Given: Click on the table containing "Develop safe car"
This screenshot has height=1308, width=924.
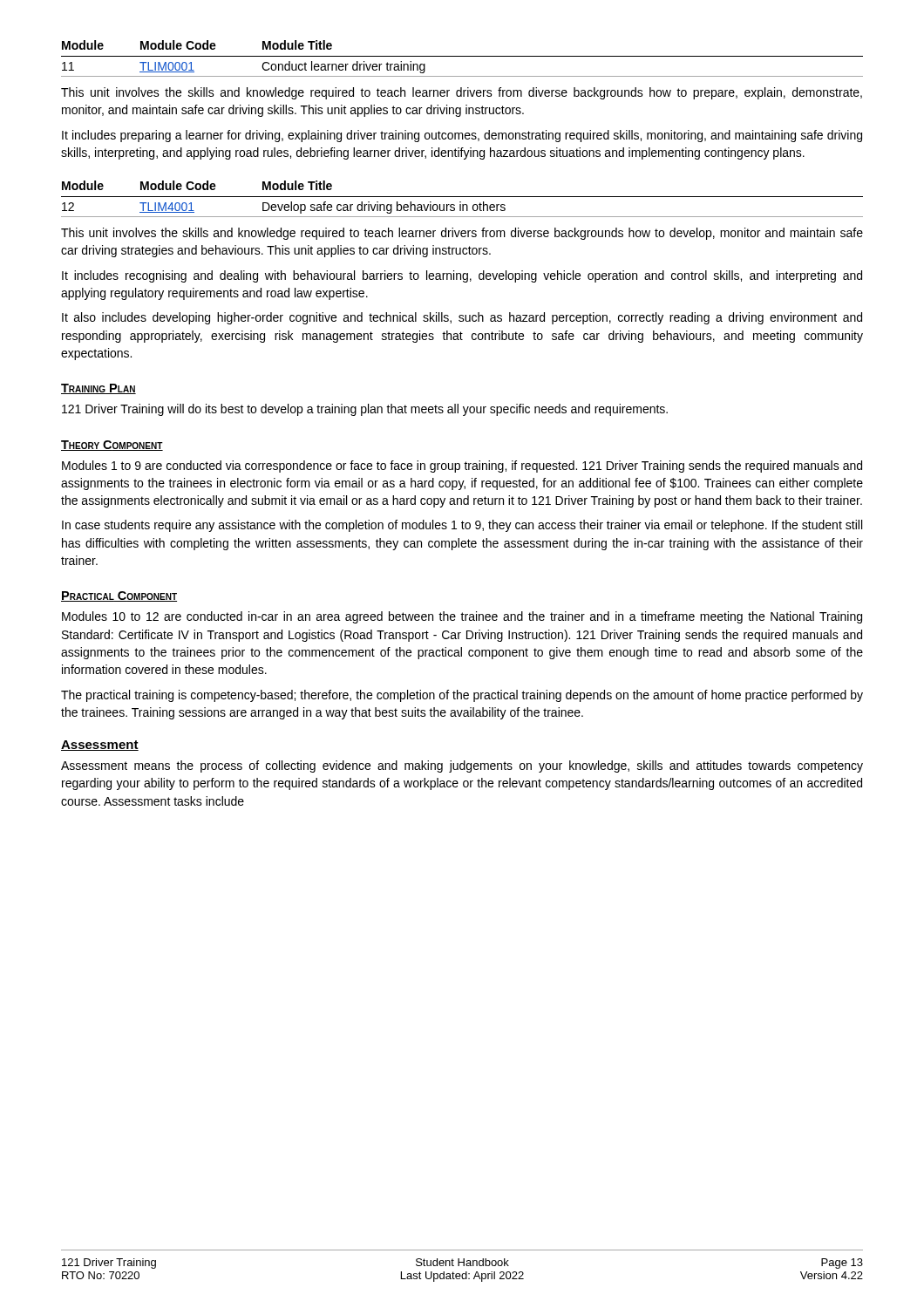Looking at the screenshot, I should [x=462, y=196].
